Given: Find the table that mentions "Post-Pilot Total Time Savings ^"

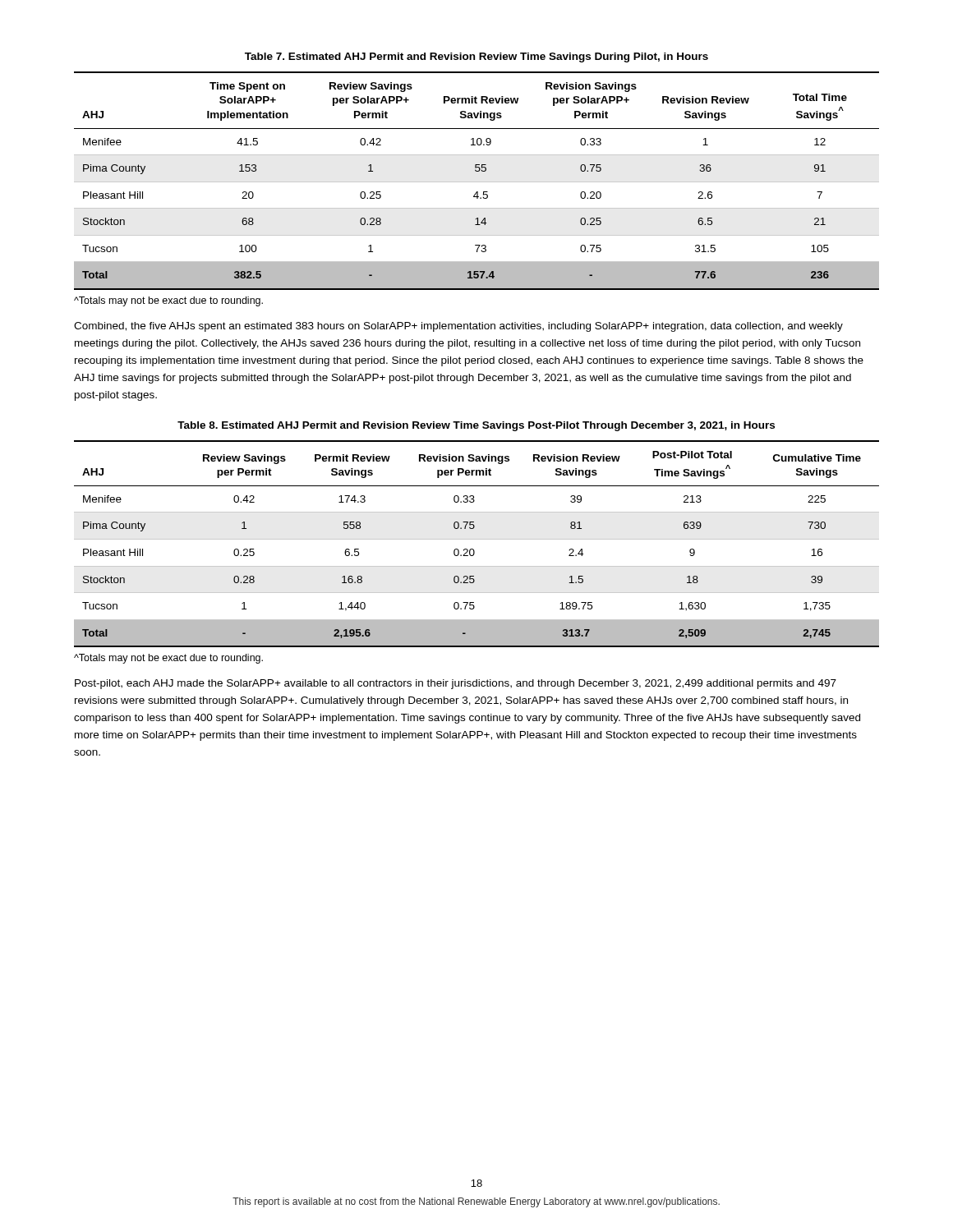Looking at the screenshot, I should pos(476,544).
